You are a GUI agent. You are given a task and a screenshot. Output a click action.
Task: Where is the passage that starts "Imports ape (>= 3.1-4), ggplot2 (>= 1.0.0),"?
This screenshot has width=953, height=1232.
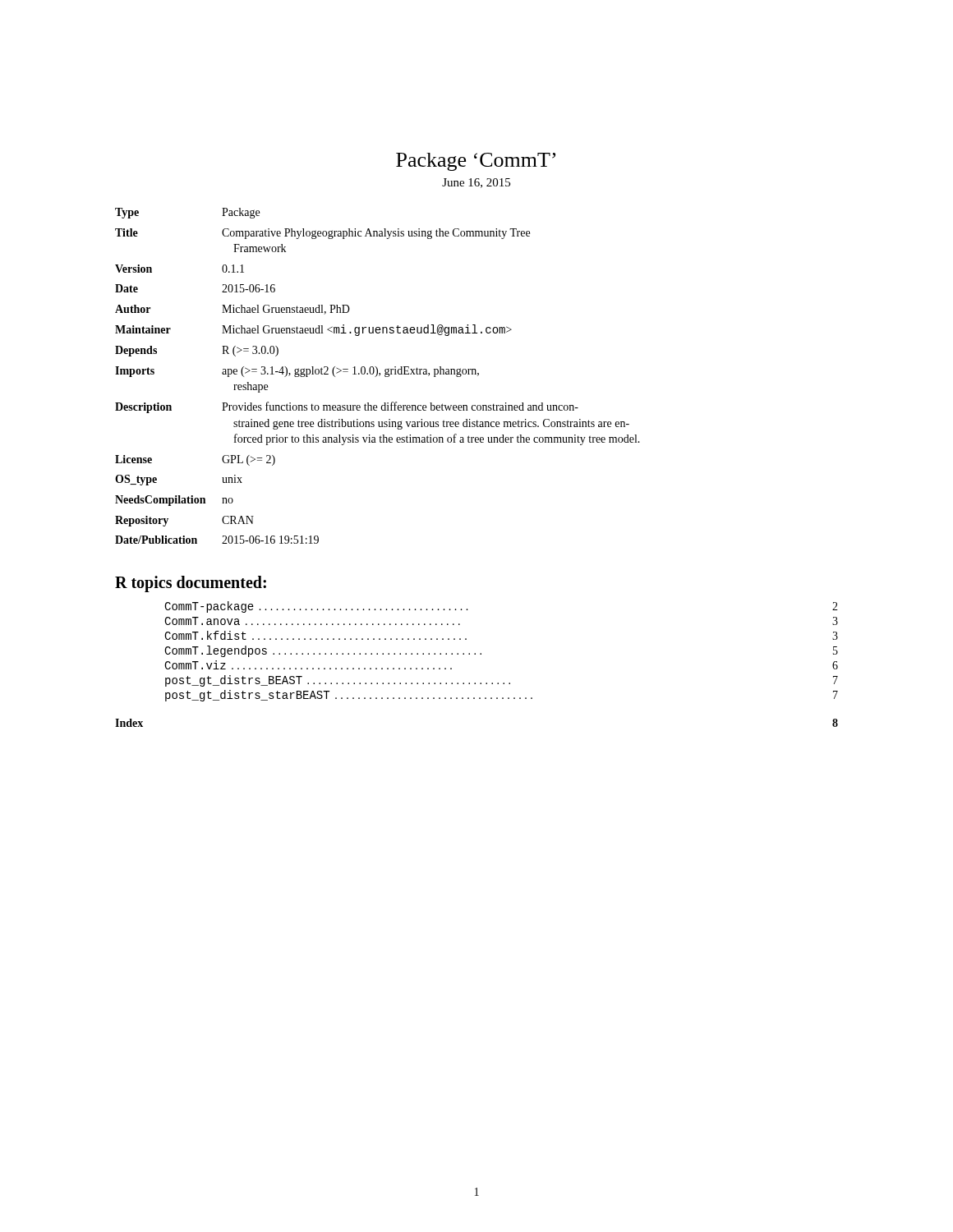point(476,379)
